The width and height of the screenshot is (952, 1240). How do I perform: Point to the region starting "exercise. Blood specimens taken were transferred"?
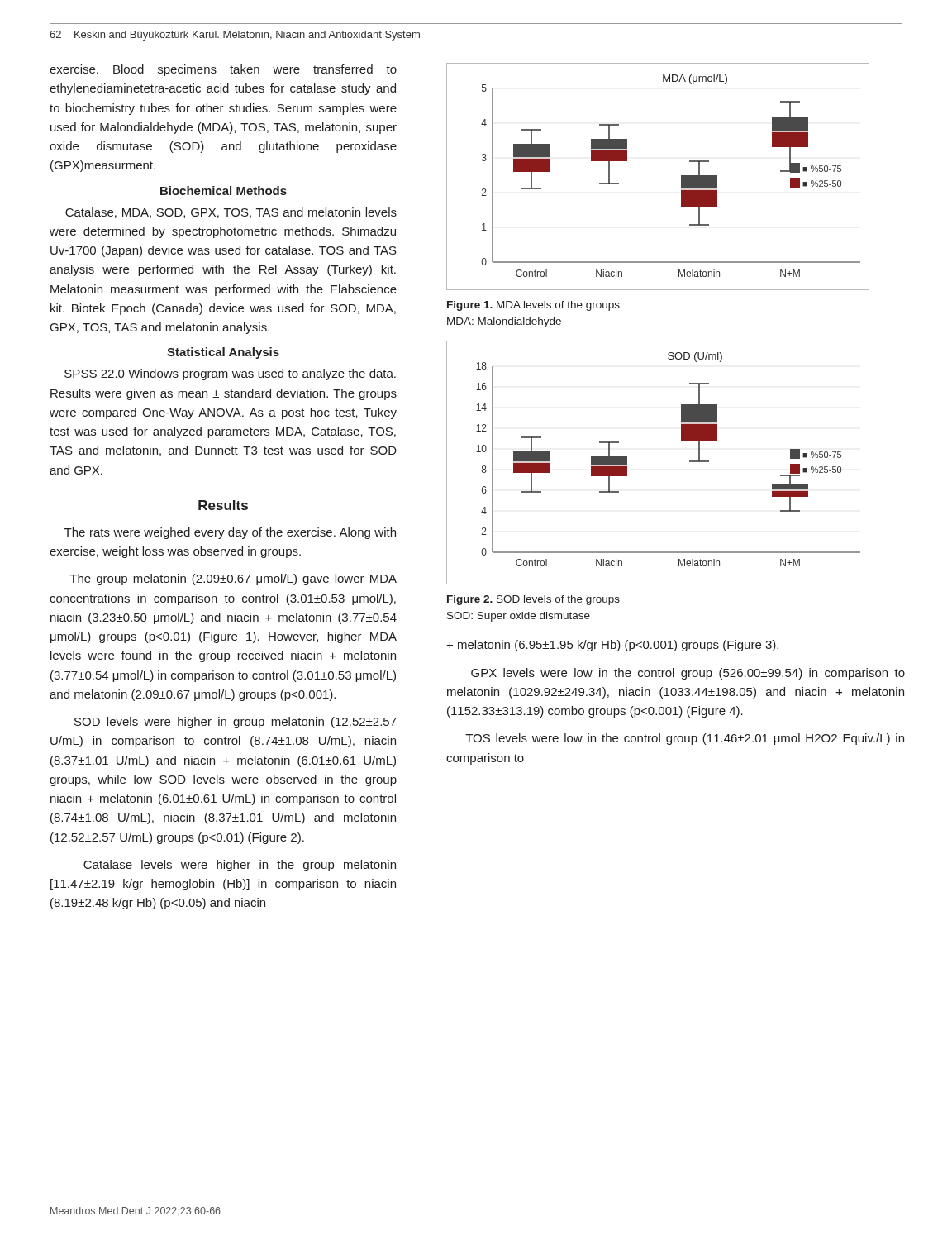pyautogui.click(x=223, y=117)
